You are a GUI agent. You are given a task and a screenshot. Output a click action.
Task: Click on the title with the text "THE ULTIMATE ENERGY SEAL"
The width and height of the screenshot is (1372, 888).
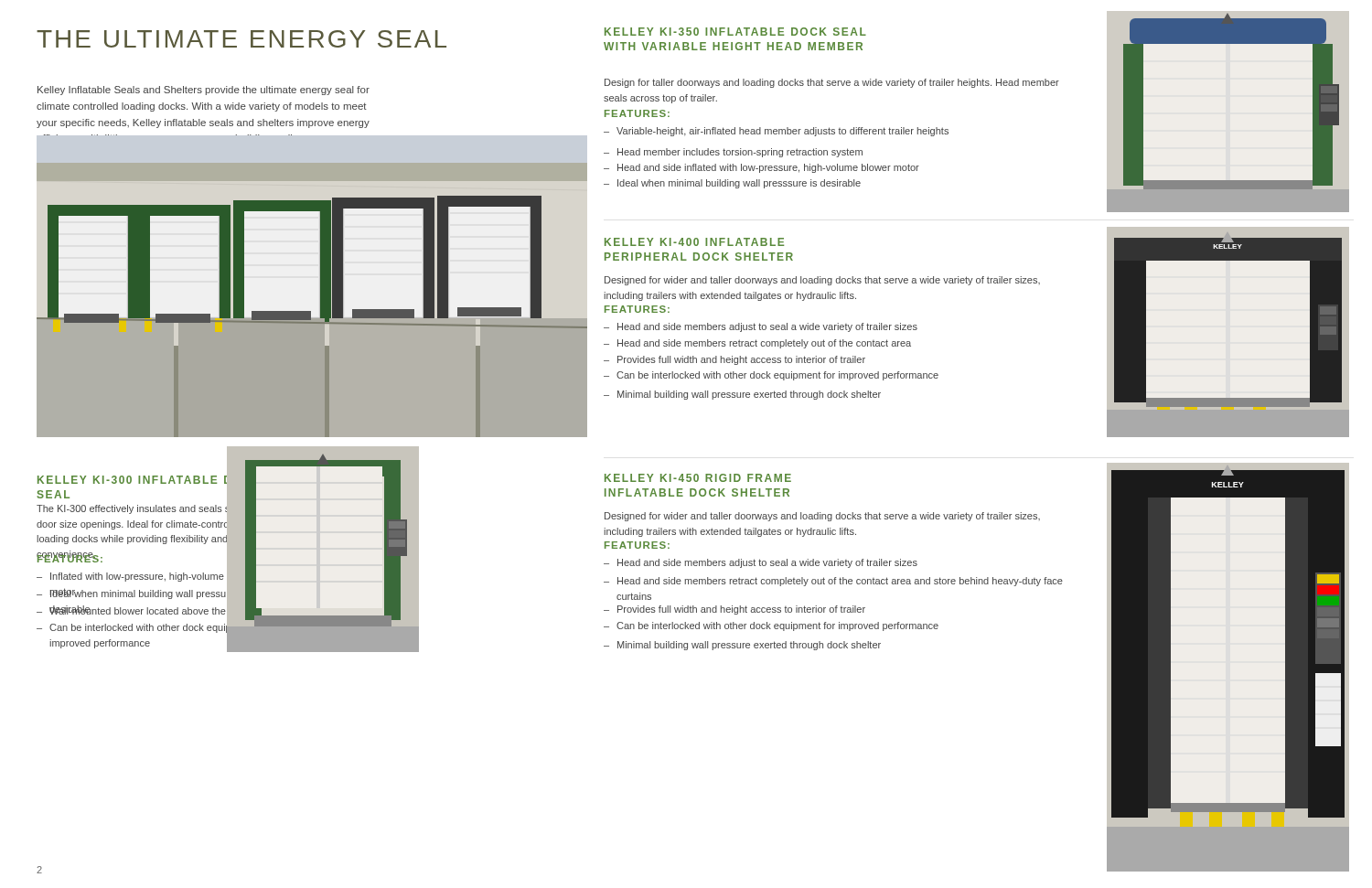[293, 40]
